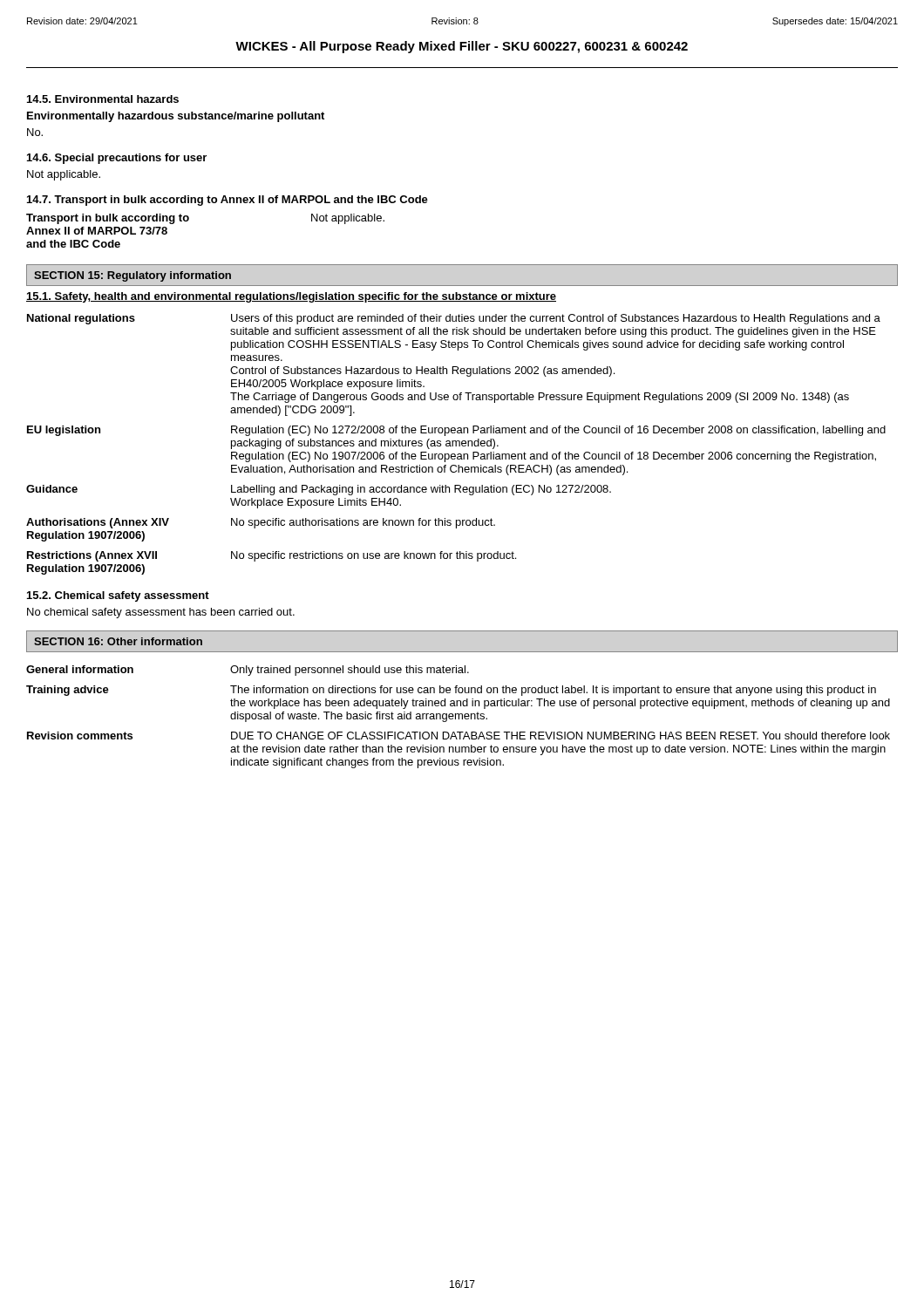Select the section header that reads "14.6. Special precautions for"

click(x=117, y=157)
